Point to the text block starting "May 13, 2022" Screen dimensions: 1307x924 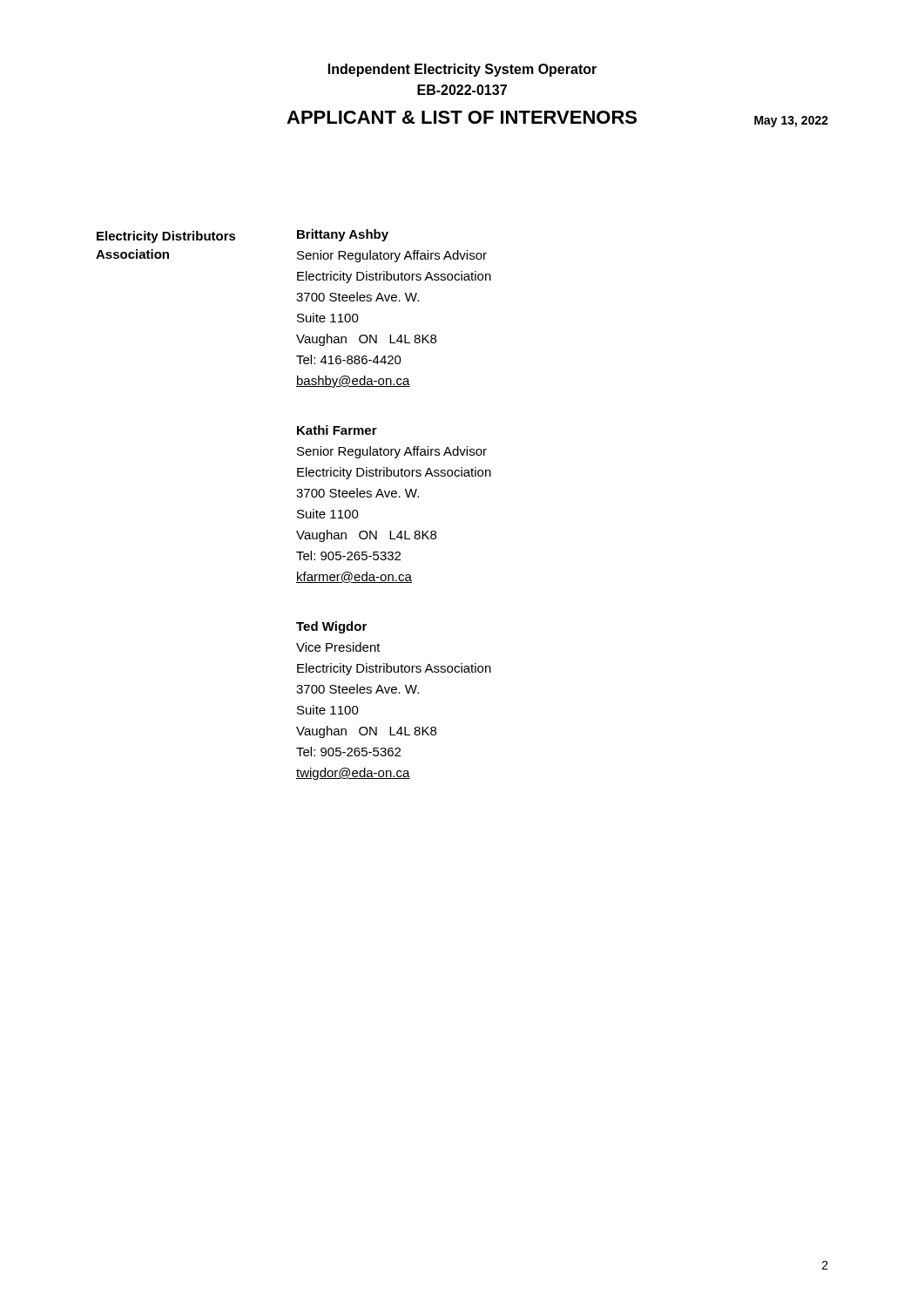point(791,120)
